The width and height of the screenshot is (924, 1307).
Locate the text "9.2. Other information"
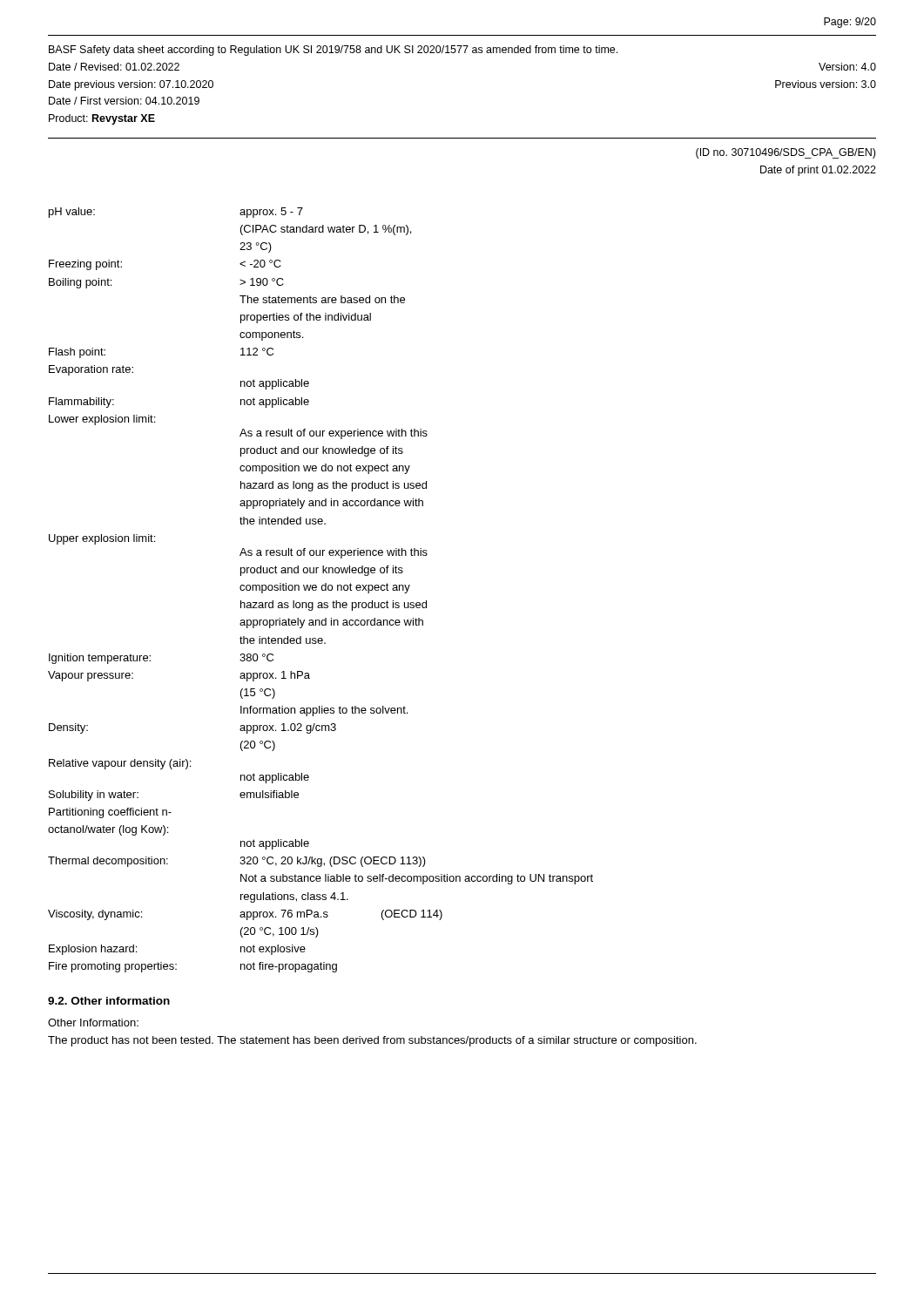109,1001
